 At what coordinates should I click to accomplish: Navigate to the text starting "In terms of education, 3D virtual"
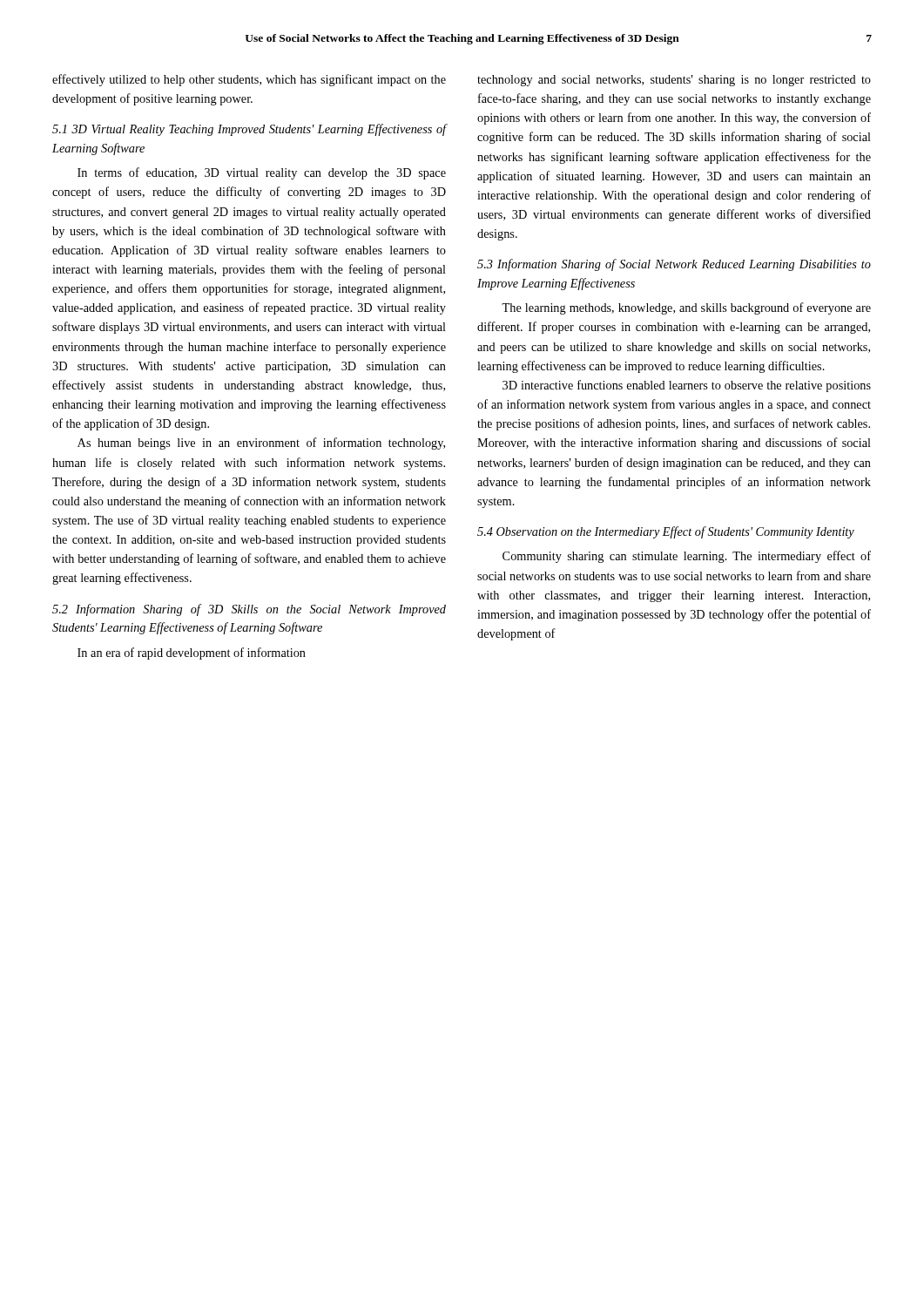[x=249, y=298]
